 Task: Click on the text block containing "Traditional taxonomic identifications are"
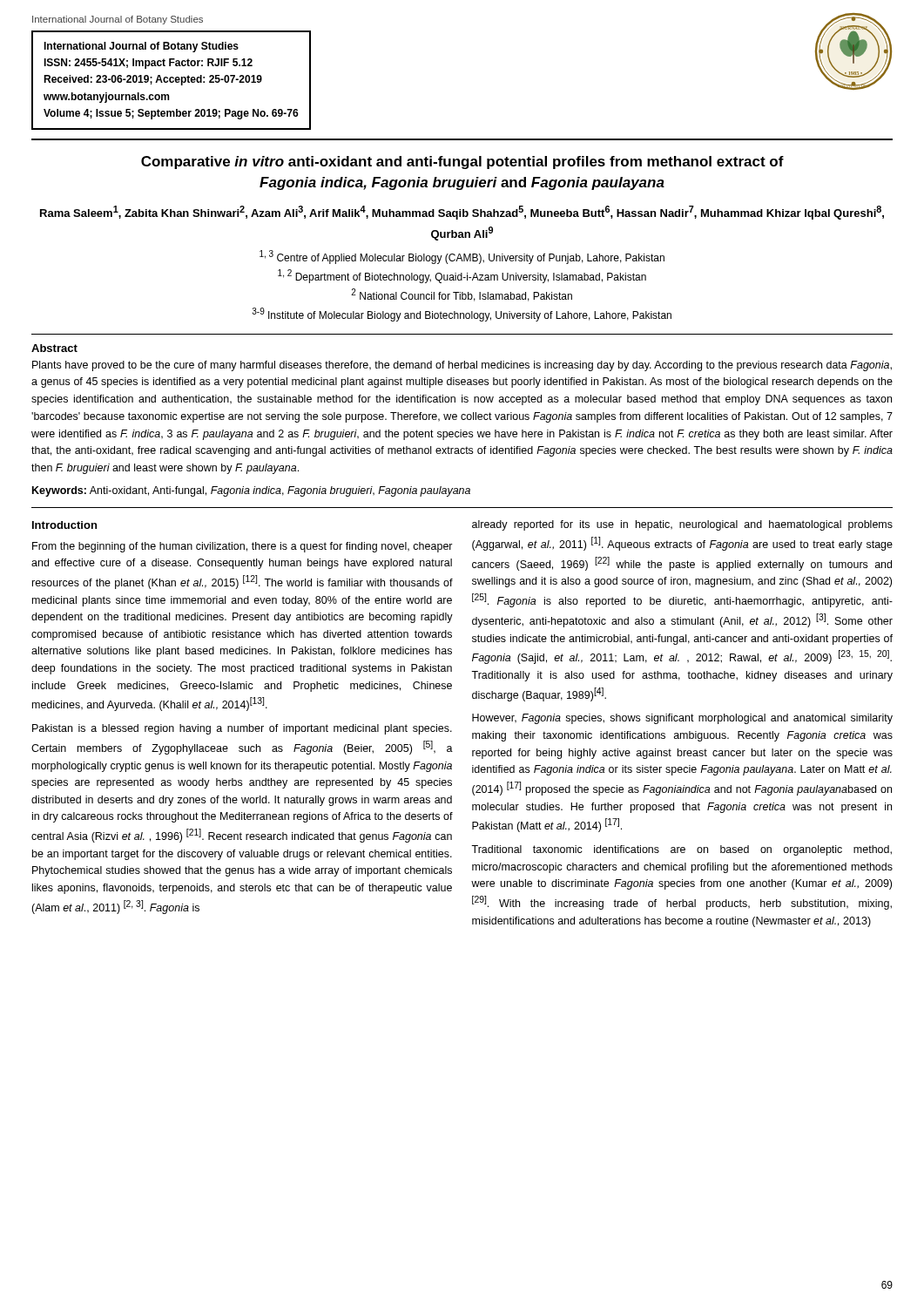pos(682,885)
